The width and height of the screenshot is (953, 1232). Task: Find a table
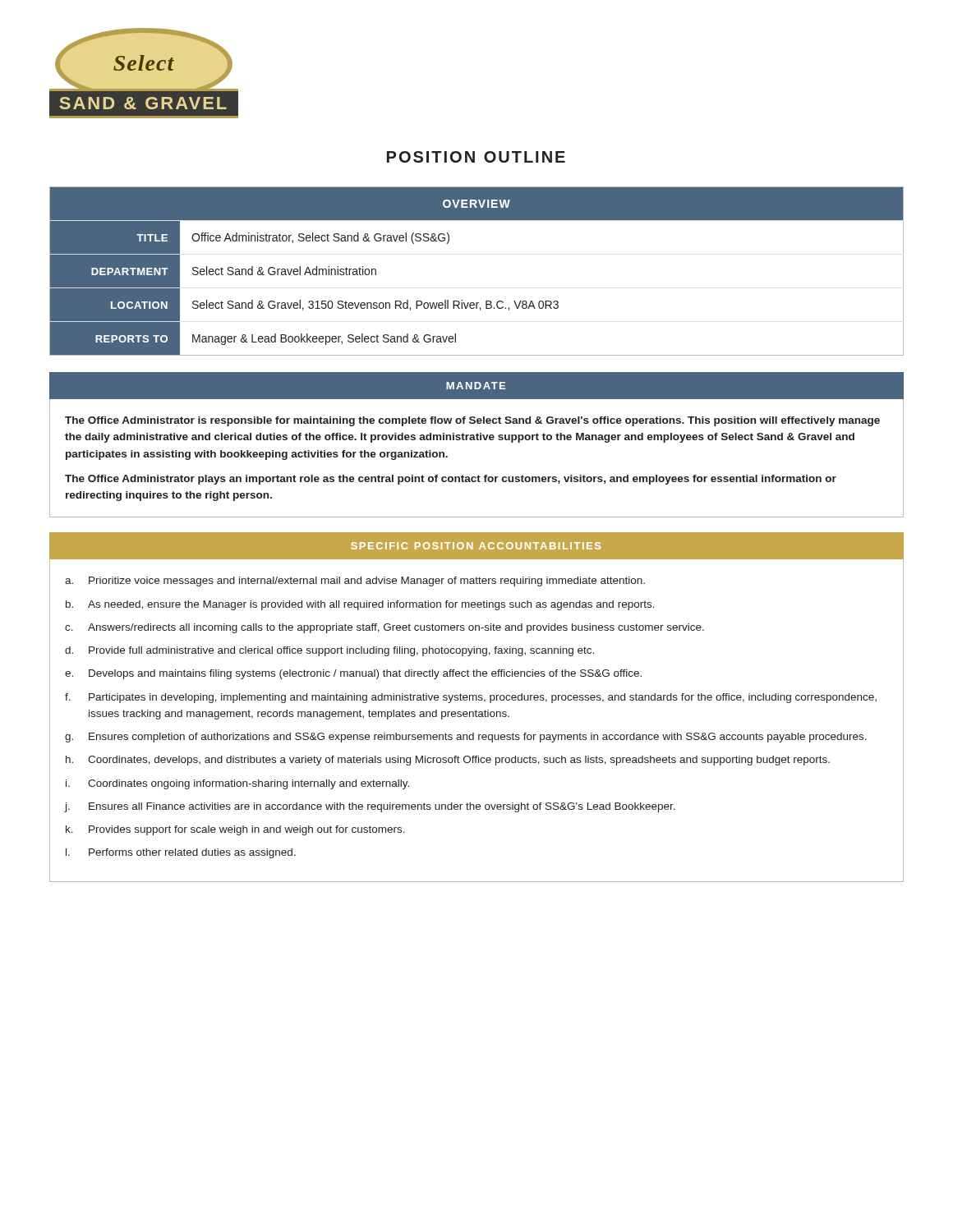click(x=476, y=271)
